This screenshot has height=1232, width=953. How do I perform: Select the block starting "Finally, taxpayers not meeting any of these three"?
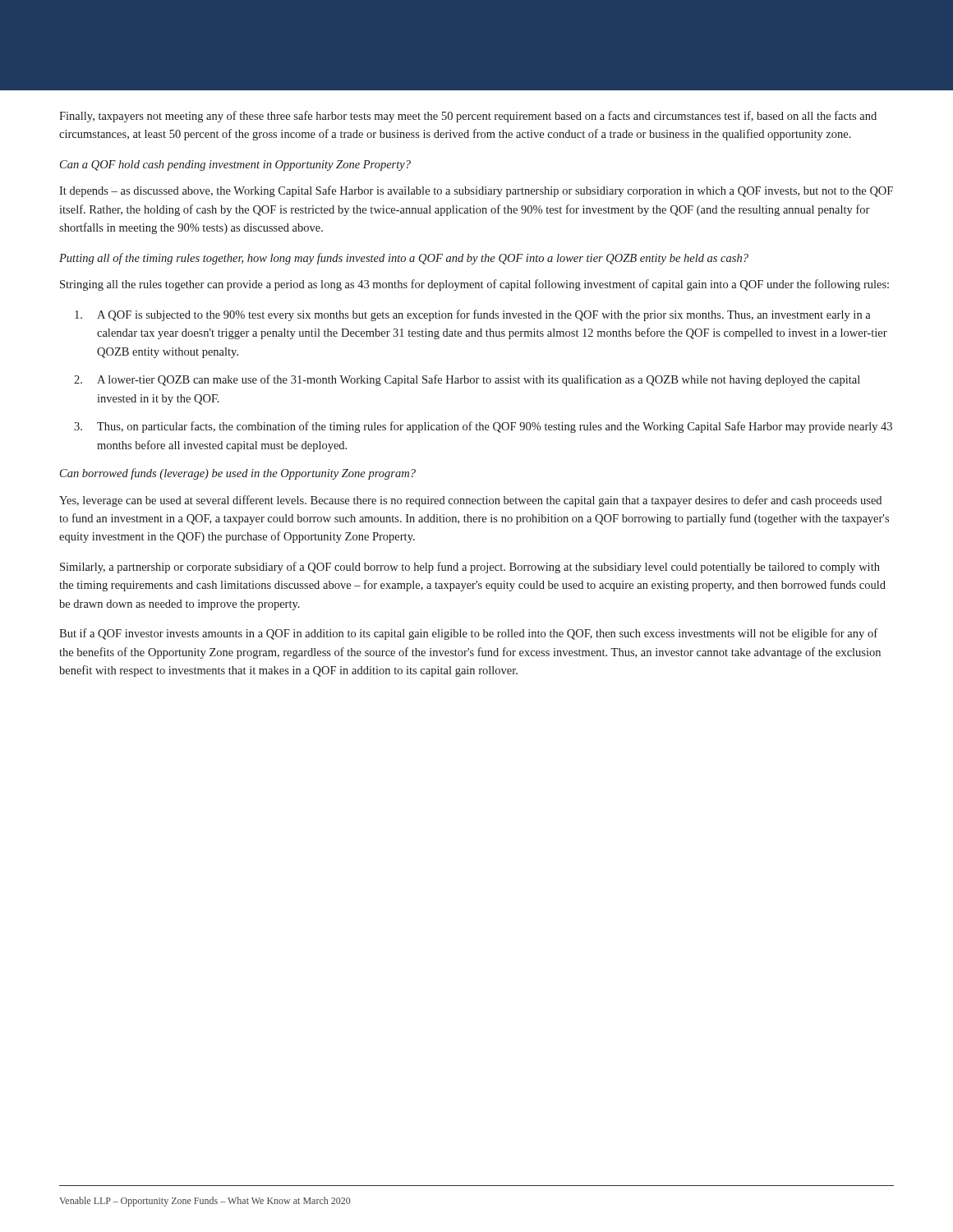click(468, 125)
